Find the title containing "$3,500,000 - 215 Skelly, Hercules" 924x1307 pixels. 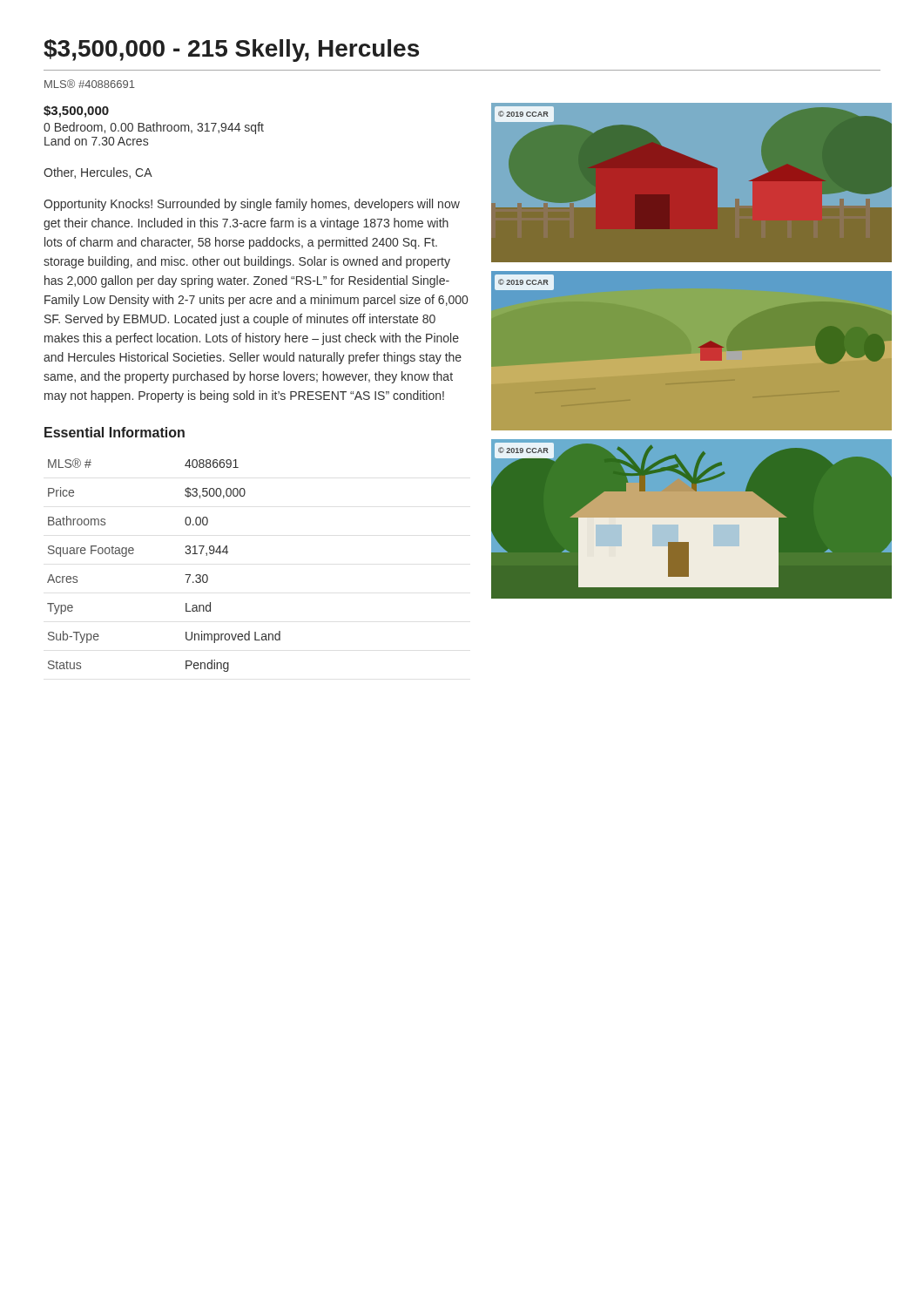[232, 48]
